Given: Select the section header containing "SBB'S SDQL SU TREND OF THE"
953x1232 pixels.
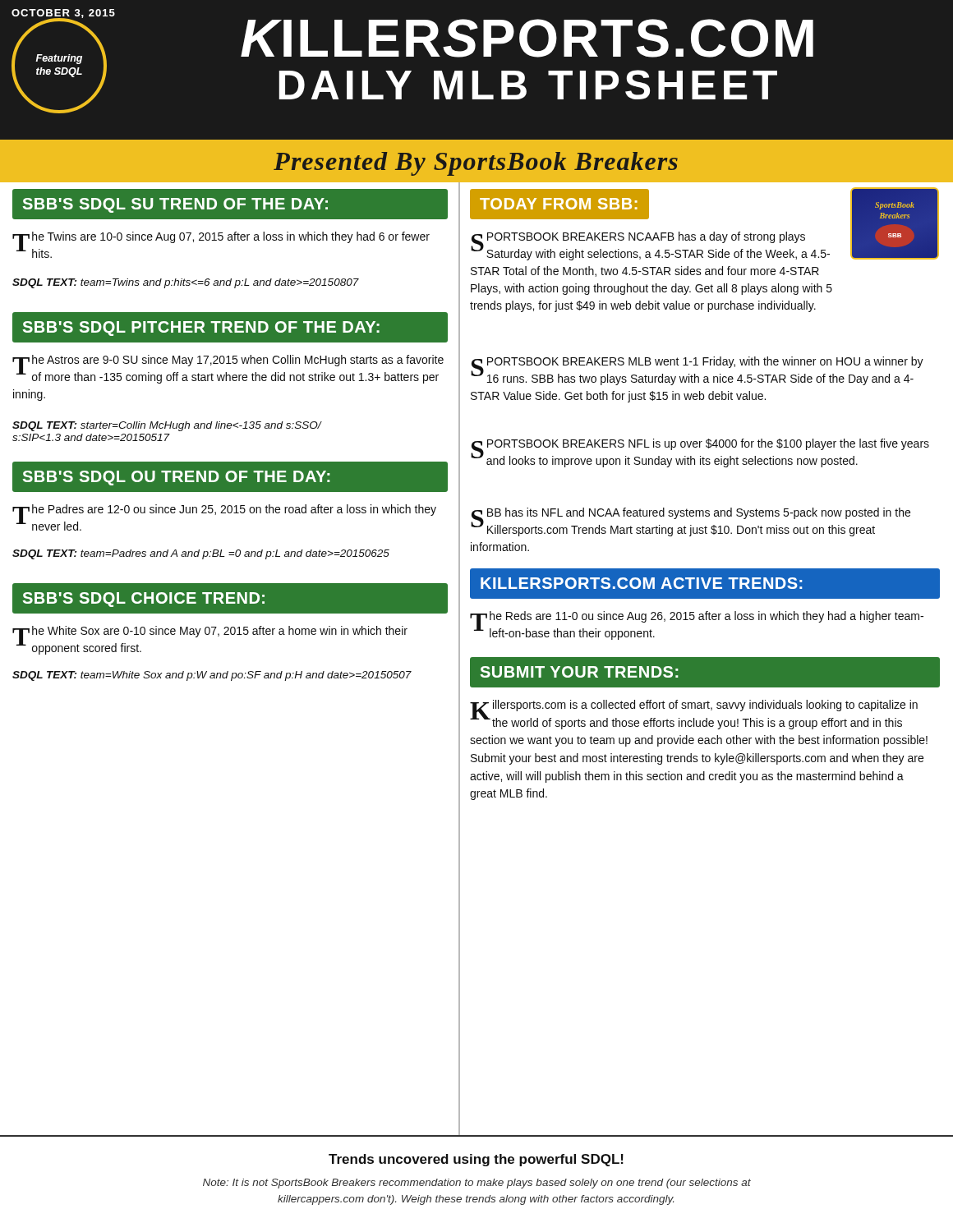Looking at the screenshot, I should [x=230, y=204].
